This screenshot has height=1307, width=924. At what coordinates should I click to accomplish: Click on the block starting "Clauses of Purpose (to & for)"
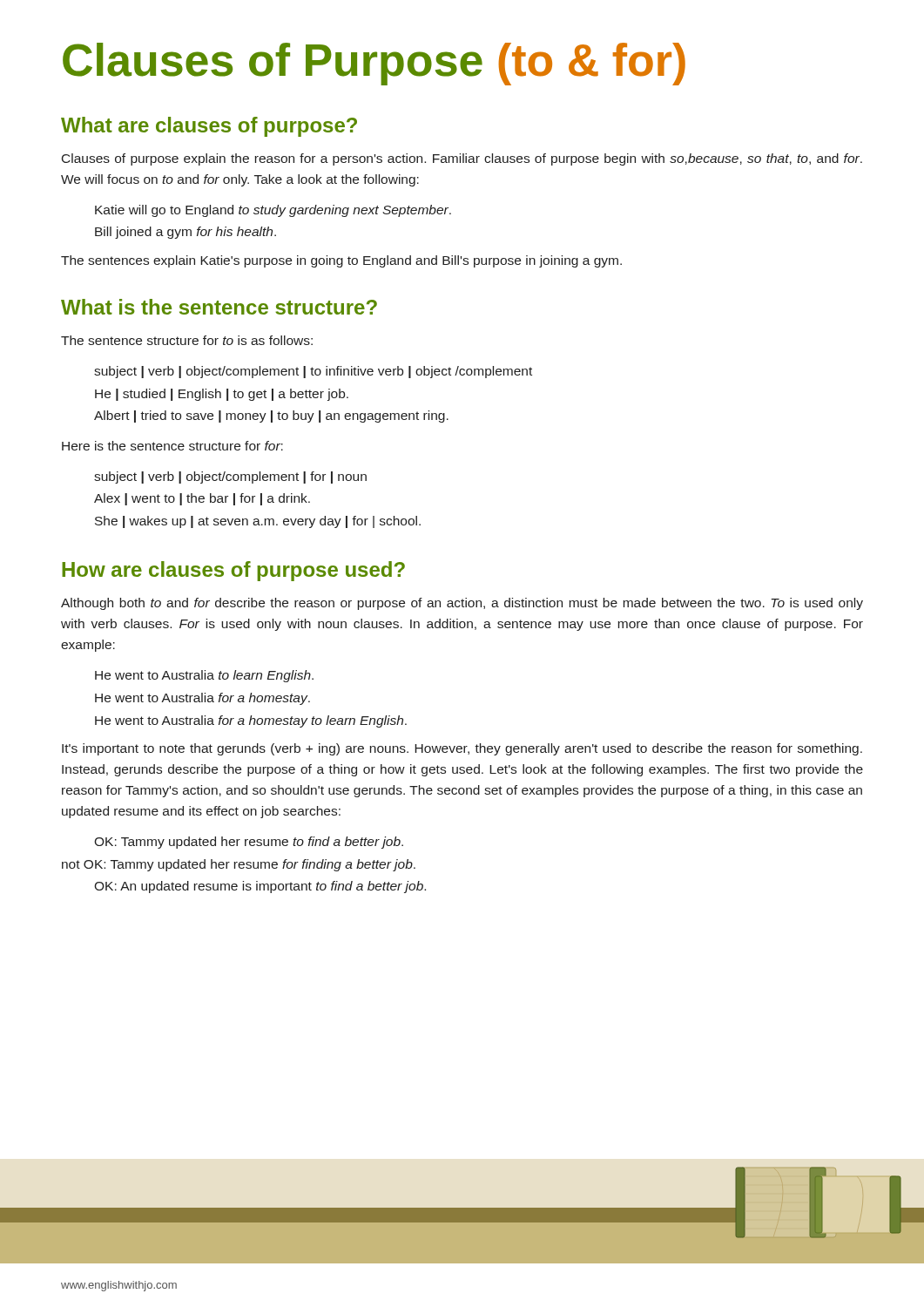374,60
